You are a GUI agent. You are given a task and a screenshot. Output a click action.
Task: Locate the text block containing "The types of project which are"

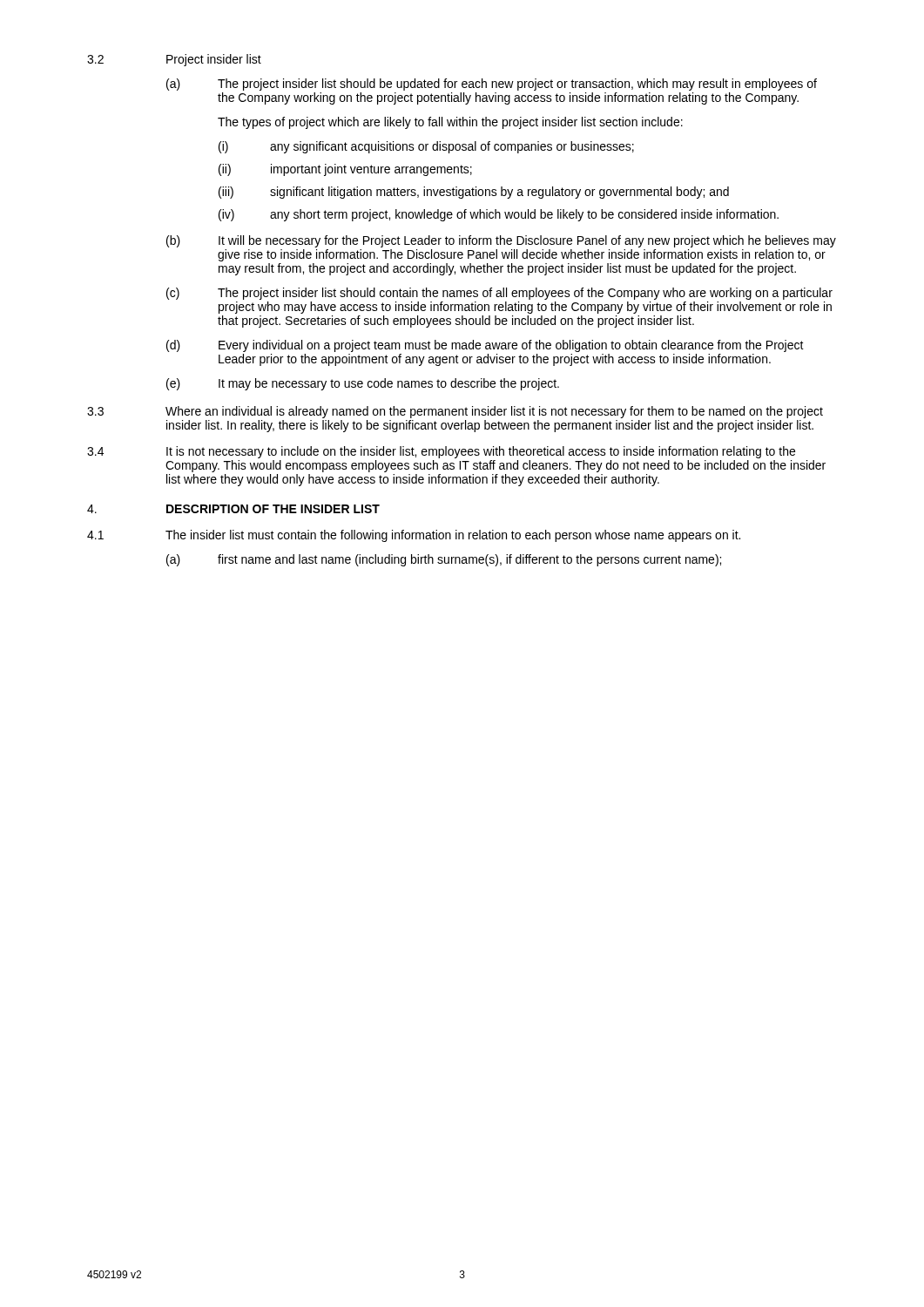click(462, 122)
